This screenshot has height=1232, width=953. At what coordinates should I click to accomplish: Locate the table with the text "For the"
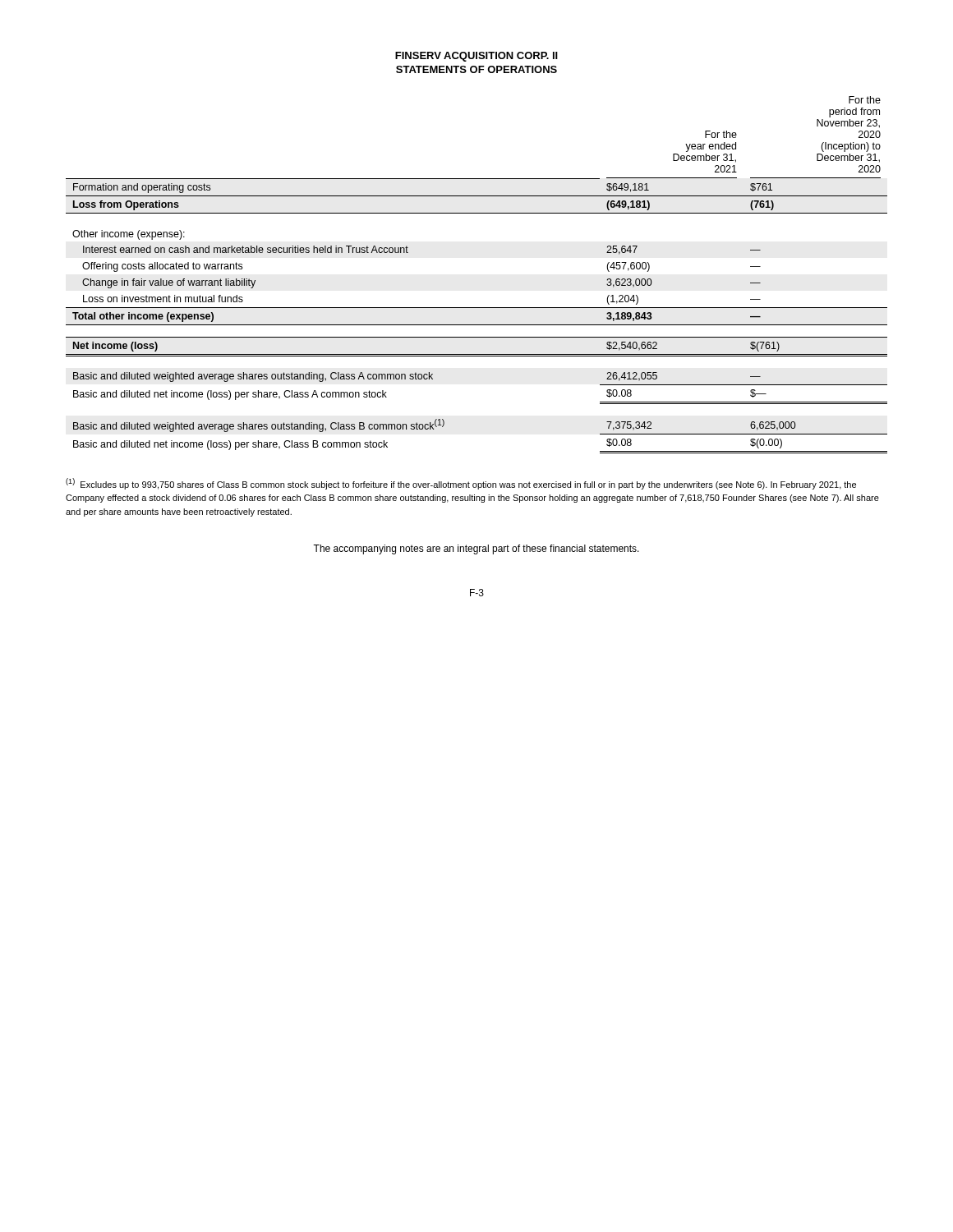(476, 273)
